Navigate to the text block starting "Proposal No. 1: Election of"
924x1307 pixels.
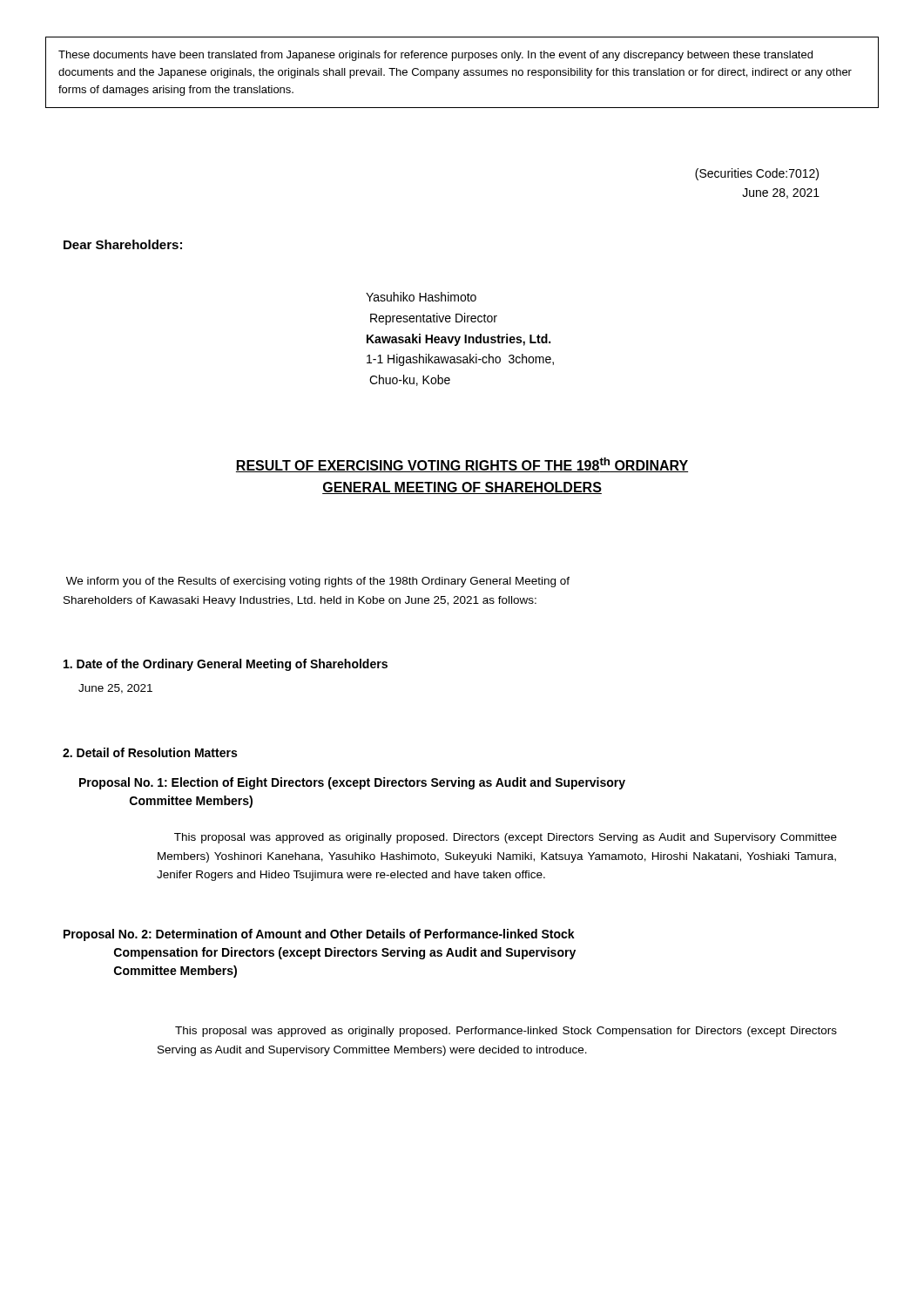[x=352, y=792]
